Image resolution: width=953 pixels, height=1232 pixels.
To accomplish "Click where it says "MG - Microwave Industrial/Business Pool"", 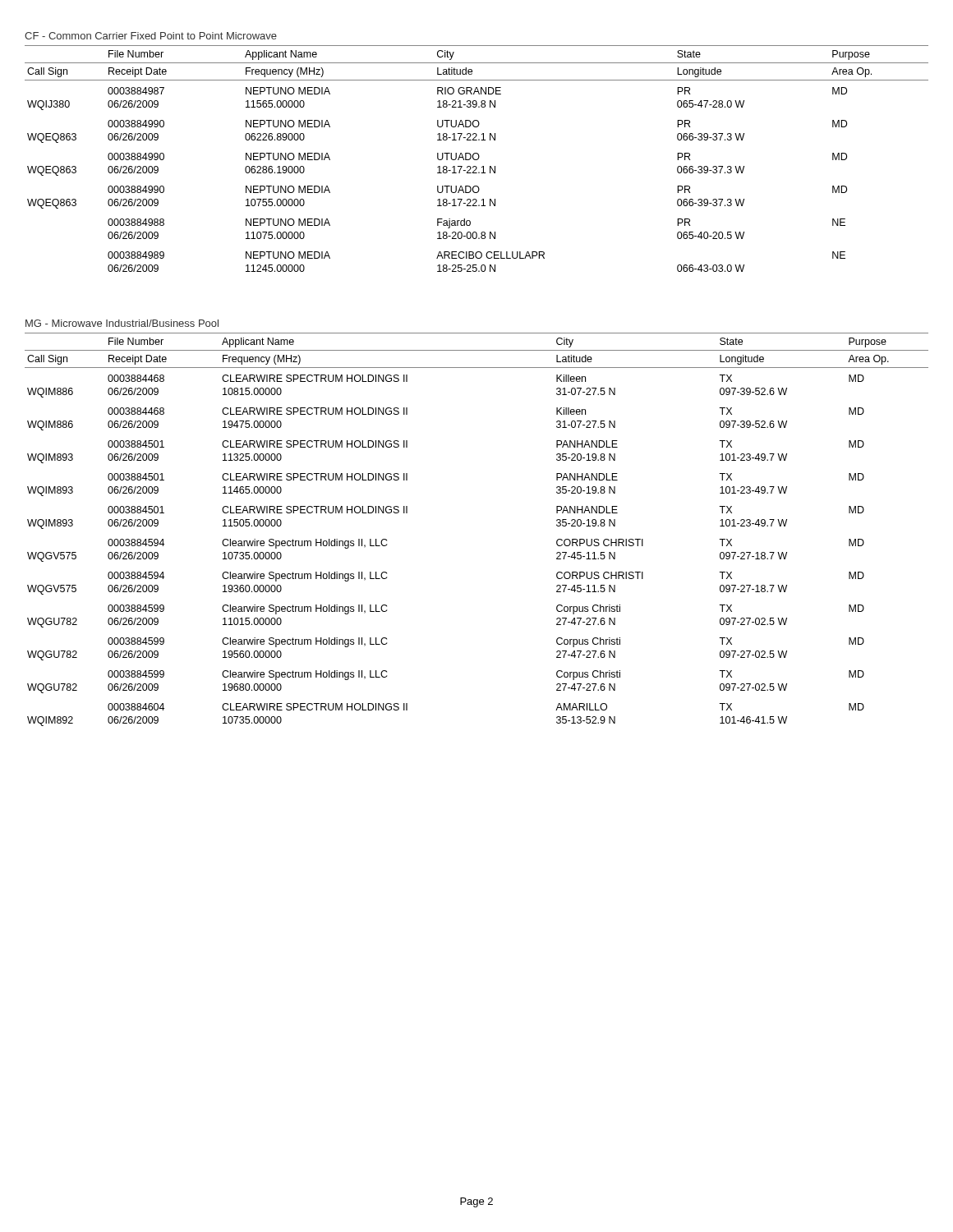I will [122, 323].
